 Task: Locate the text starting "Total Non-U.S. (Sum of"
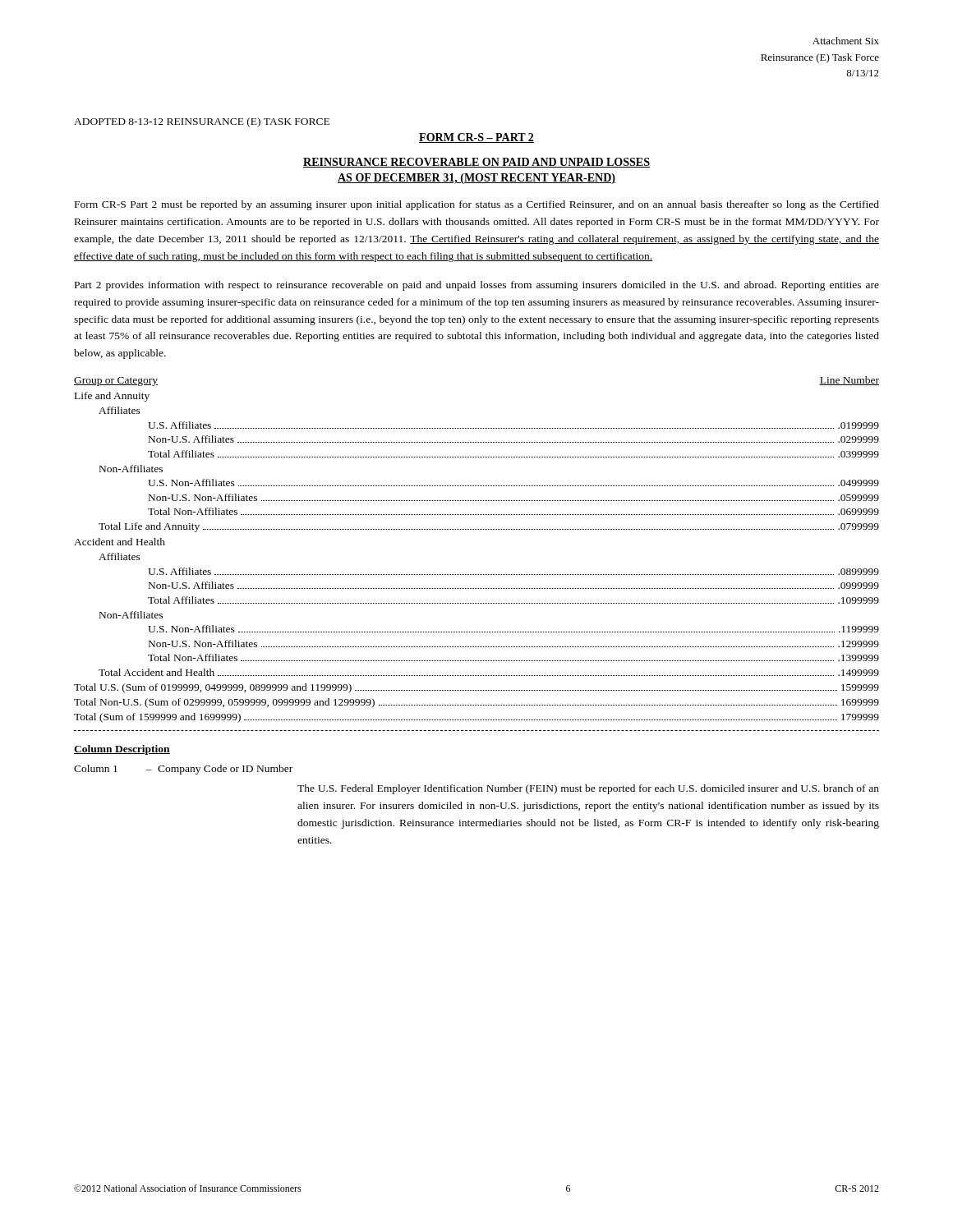click(x=476, y=702)
